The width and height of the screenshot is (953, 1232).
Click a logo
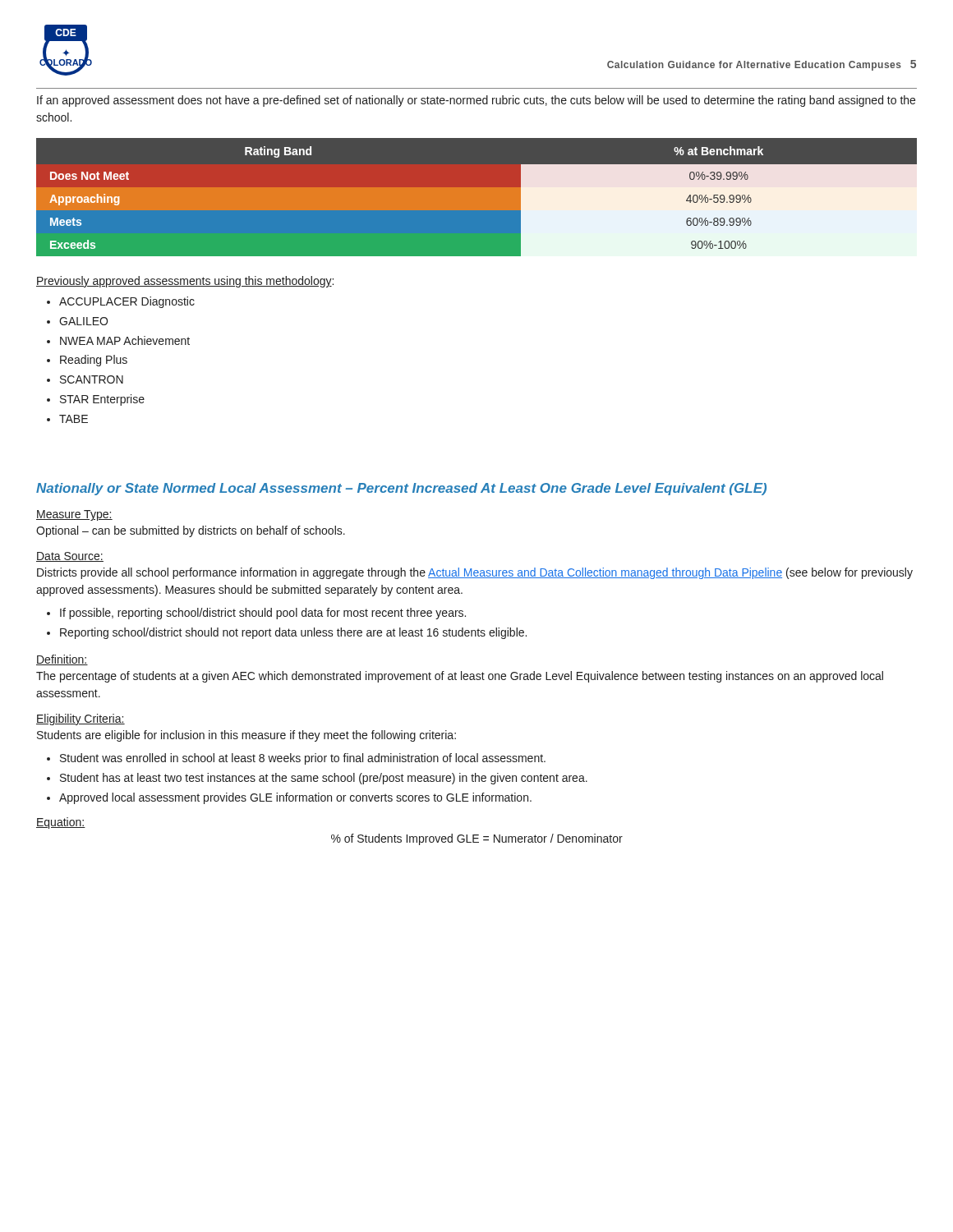[x=66, y=48]
